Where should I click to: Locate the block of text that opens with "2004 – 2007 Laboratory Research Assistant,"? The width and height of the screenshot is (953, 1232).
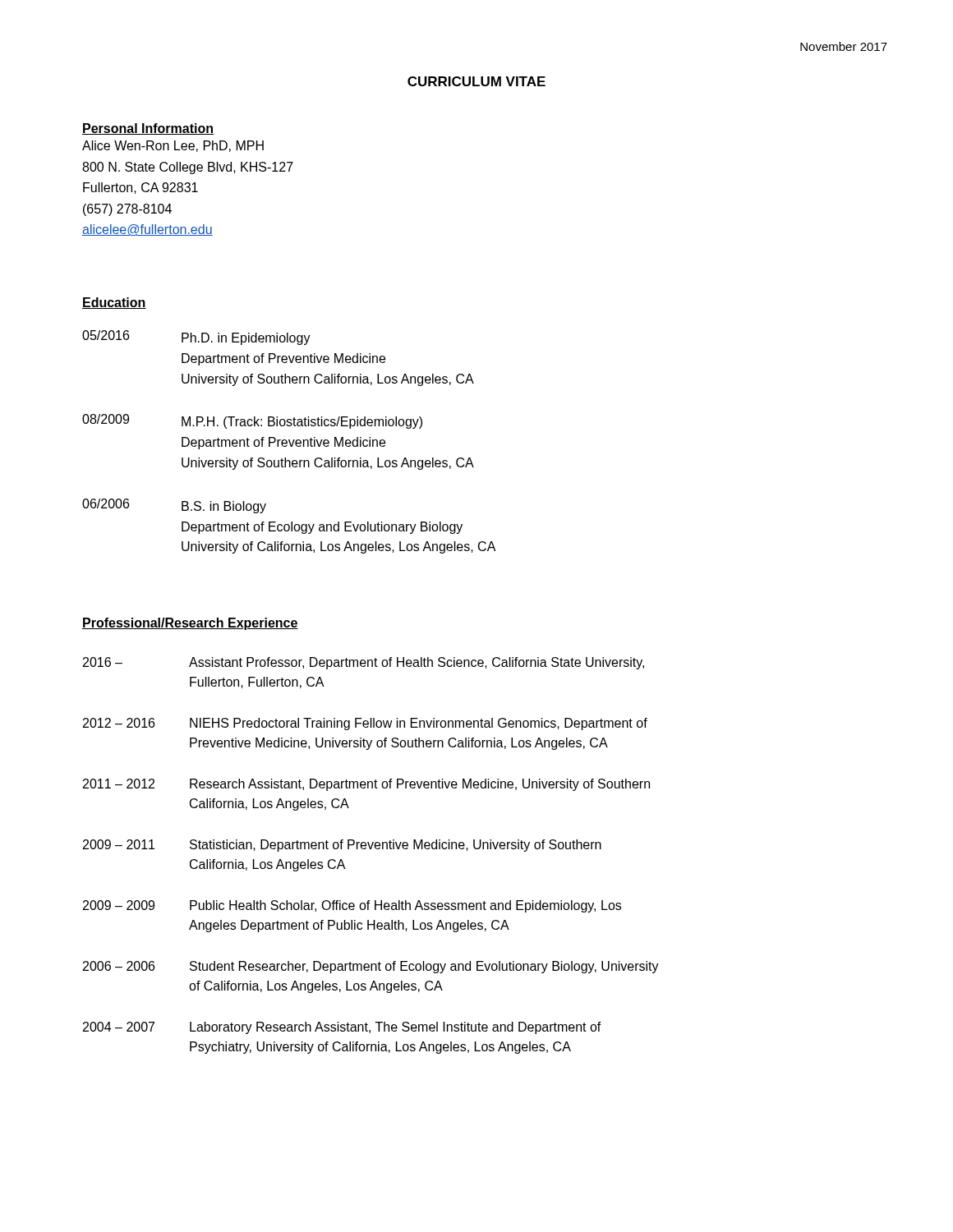341,1037
